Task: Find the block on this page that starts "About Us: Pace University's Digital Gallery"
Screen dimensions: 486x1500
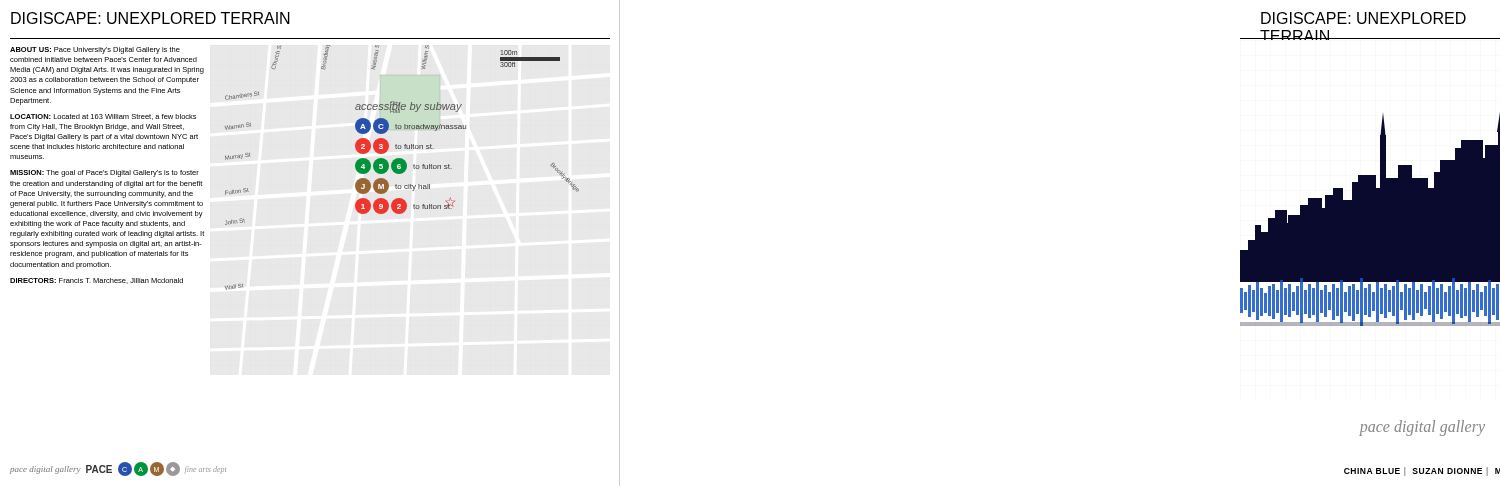Action: pos(108,165)
